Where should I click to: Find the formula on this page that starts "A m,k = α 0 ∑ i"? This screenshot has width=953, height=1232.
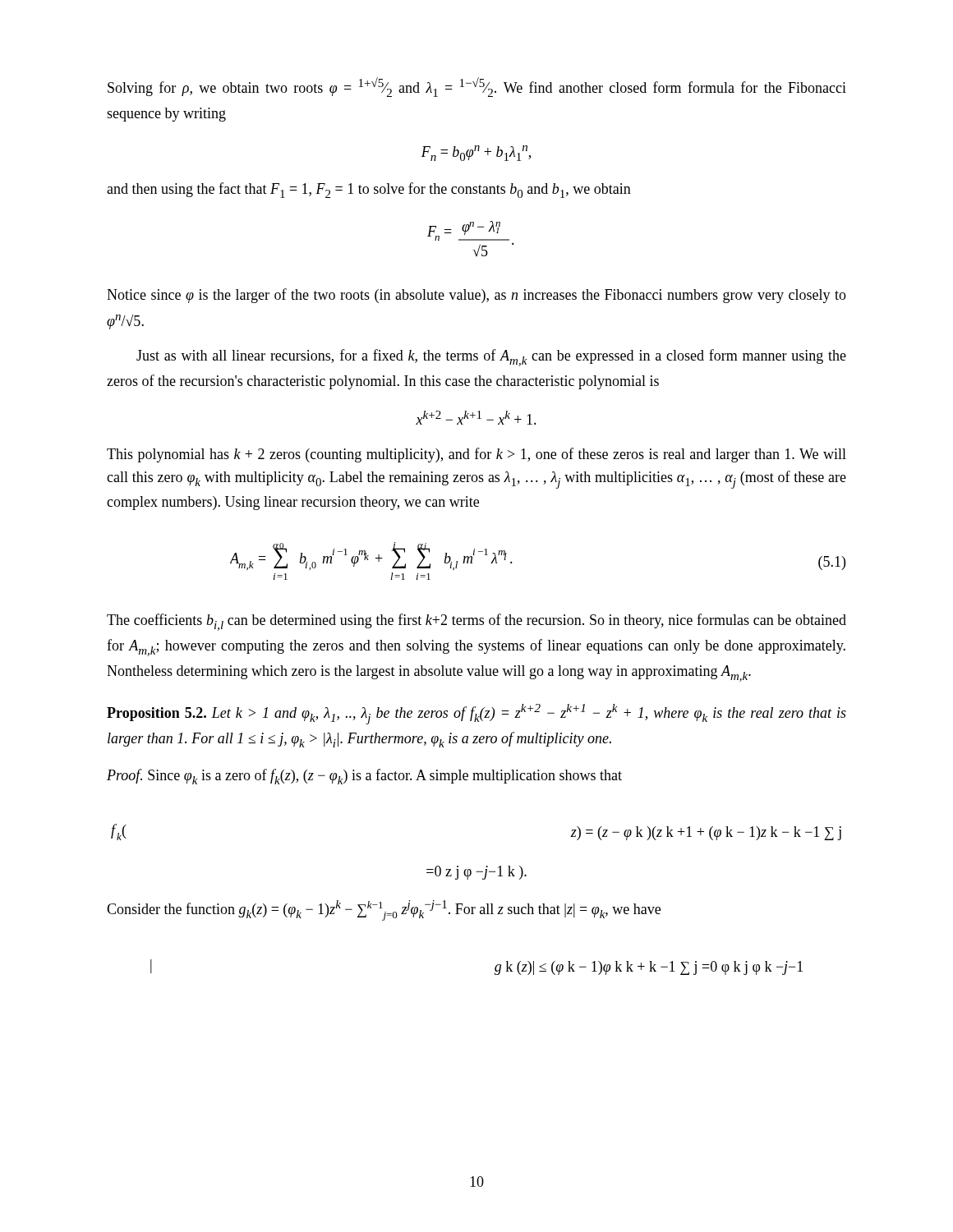point(359,555)
